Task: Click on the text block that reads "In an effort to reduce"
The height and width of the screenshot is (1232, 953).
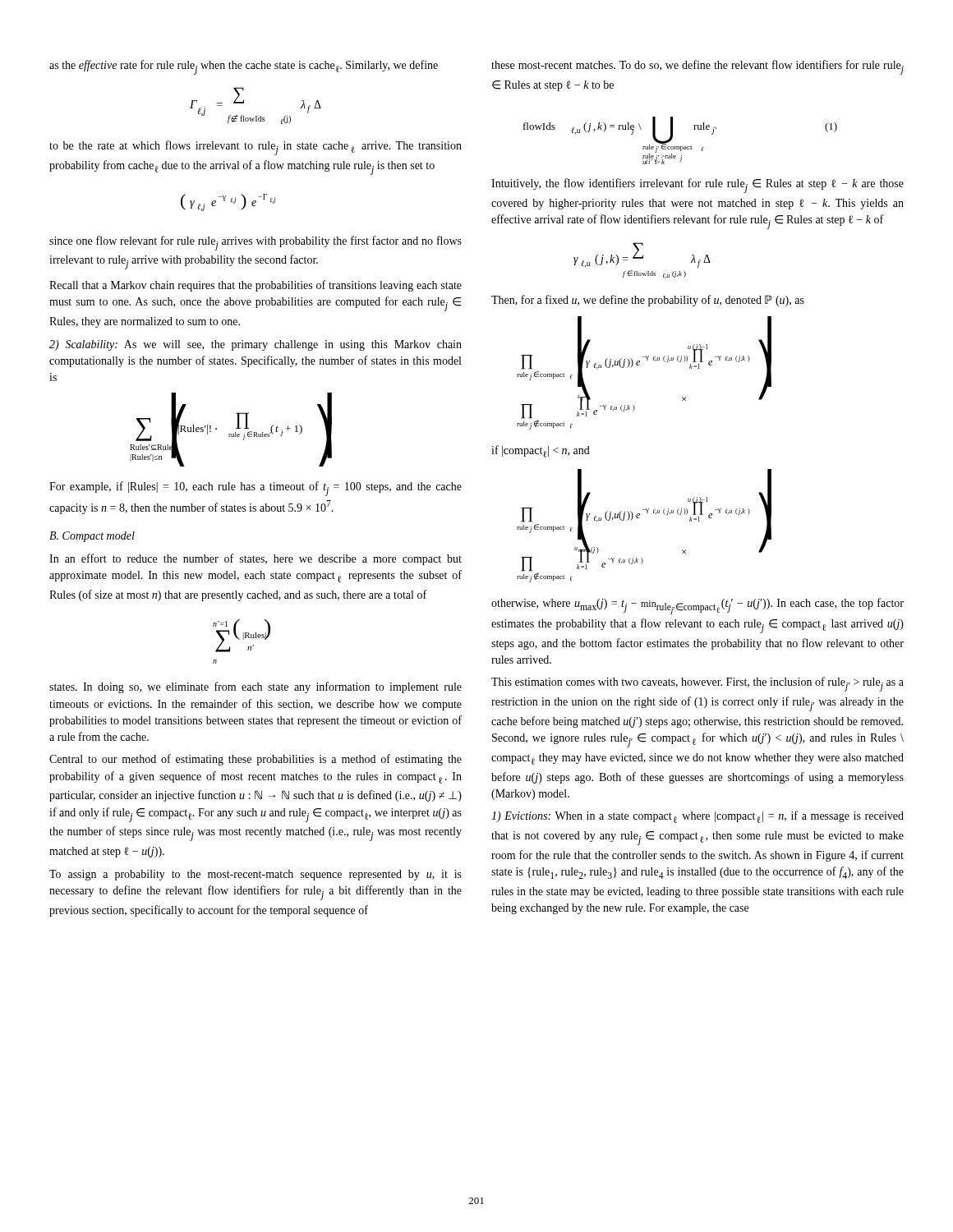Action: pos(255,577)
